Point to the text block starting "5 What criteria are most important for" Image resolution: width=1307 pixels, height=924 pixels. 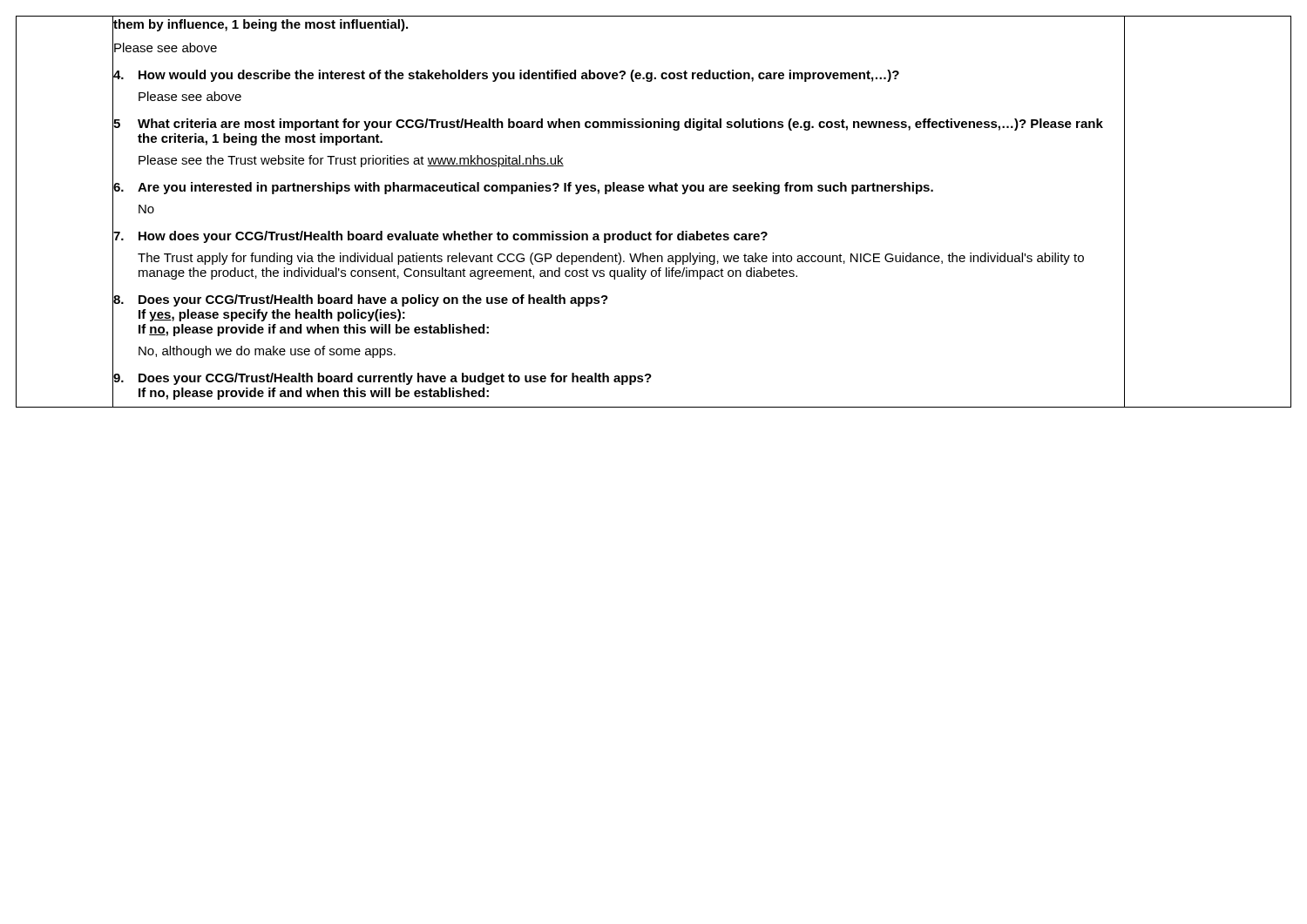coord(619,131)
